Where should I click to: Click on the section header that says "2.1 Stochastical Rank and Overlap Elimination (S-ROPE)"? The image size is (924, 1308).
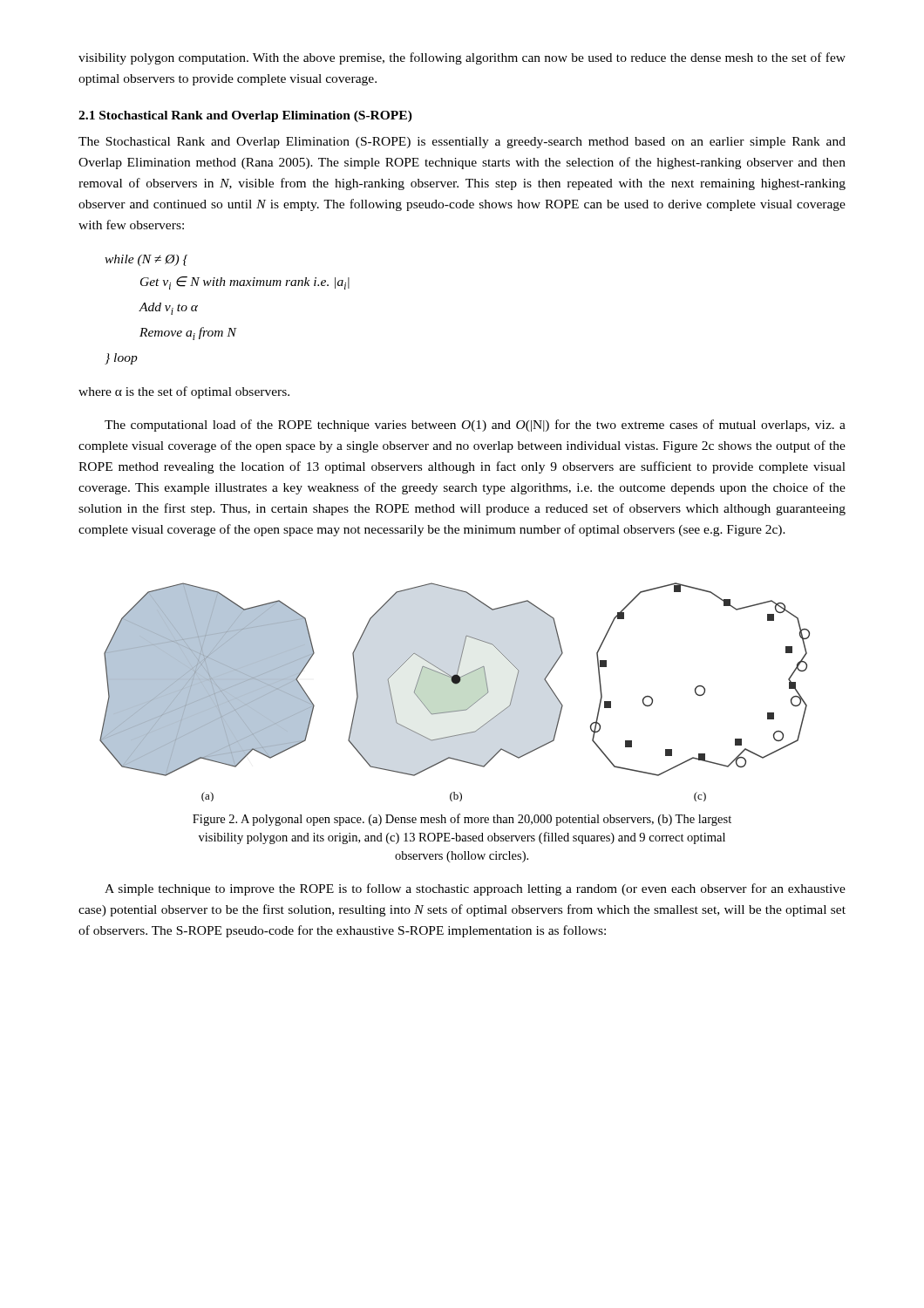pos(245,116)
